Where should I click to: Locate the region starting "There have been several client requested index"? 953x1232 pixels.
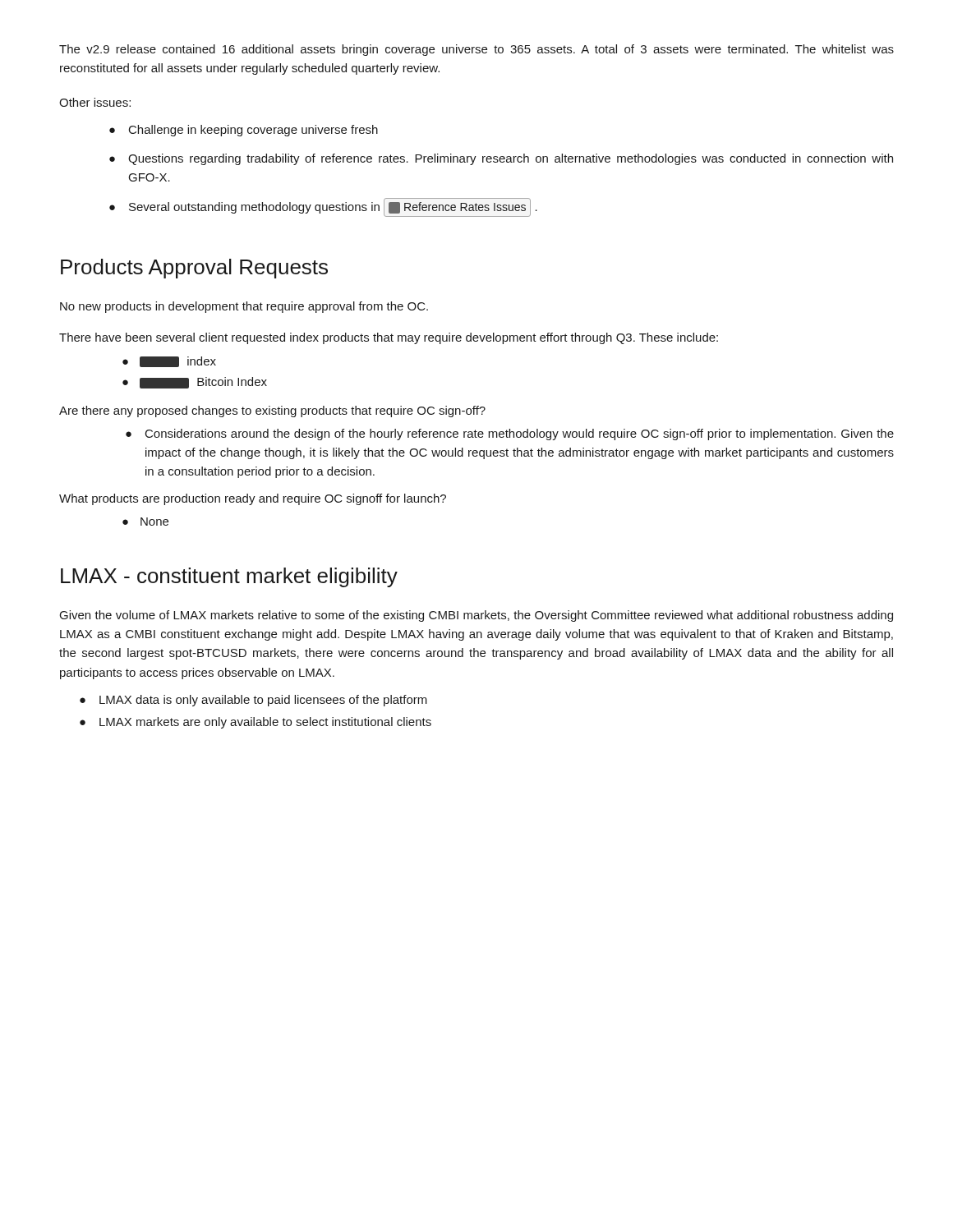pyautogui.click(x=389, y=337)
